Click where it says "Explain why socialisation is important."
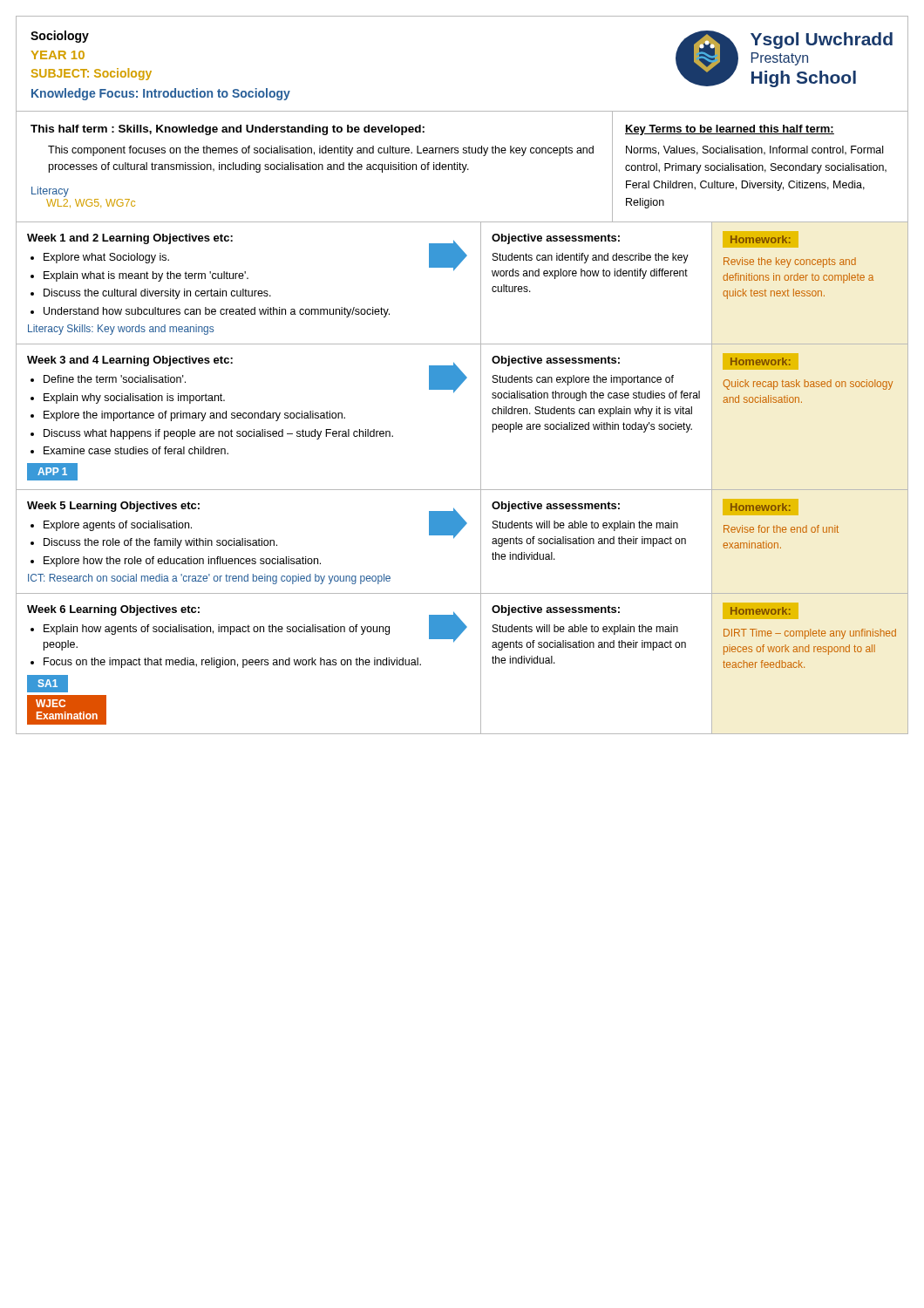 pos(134,397)
